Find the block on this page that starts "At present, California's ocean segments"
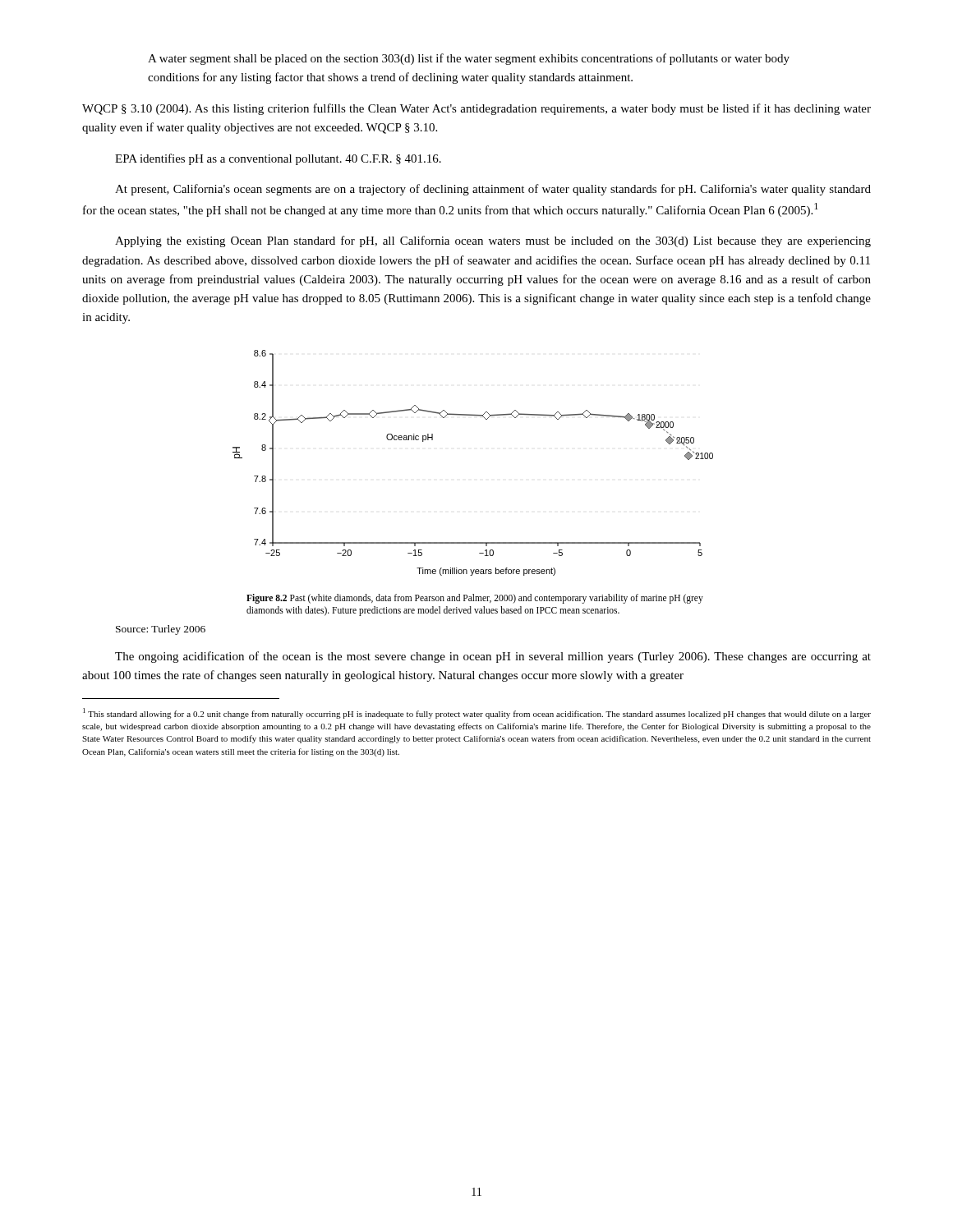Screen dimensions: 1232x953 [x=476, y=199]
